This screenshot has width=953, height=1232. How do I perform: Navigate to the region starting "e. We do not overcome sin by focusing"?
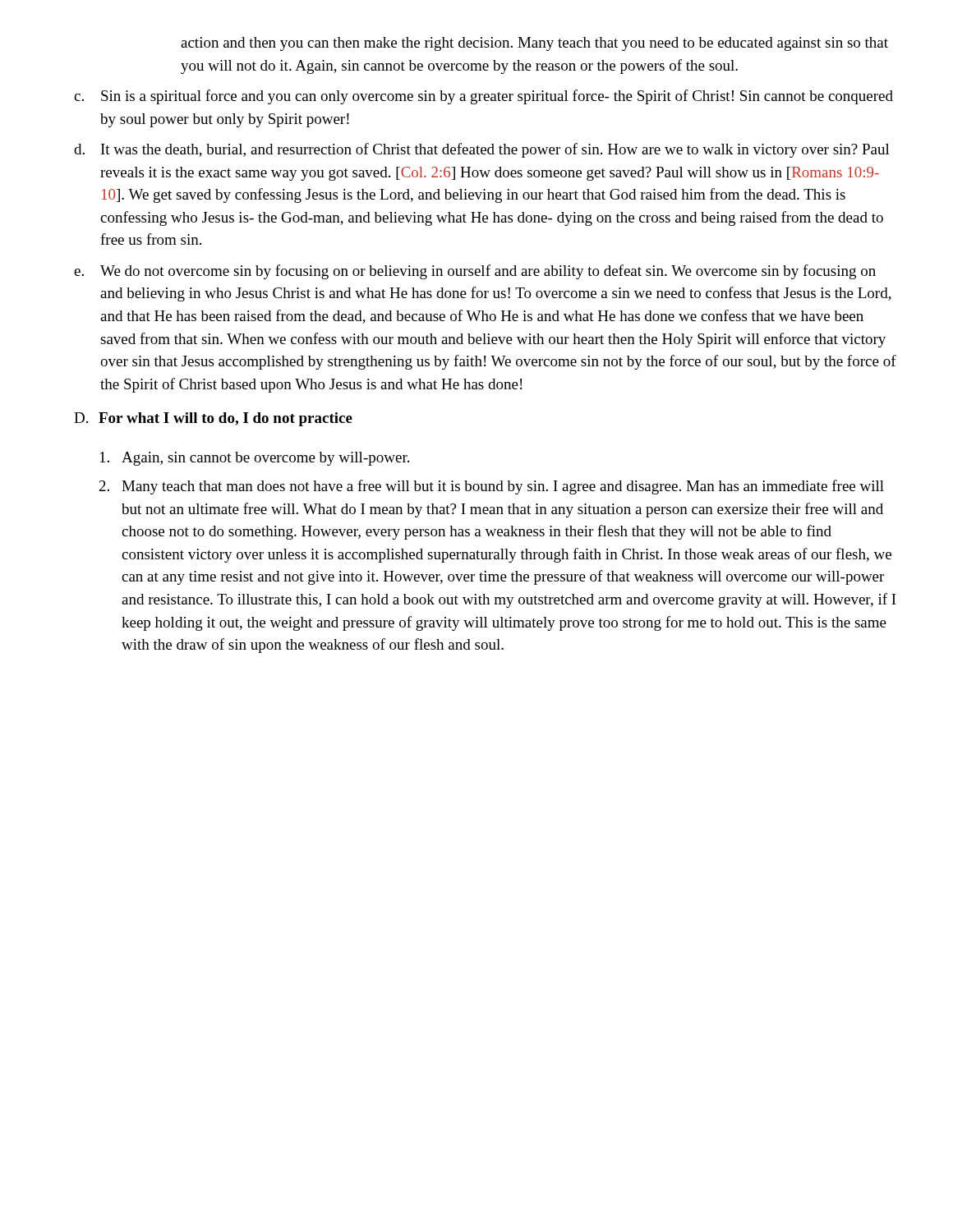(486, 327)
